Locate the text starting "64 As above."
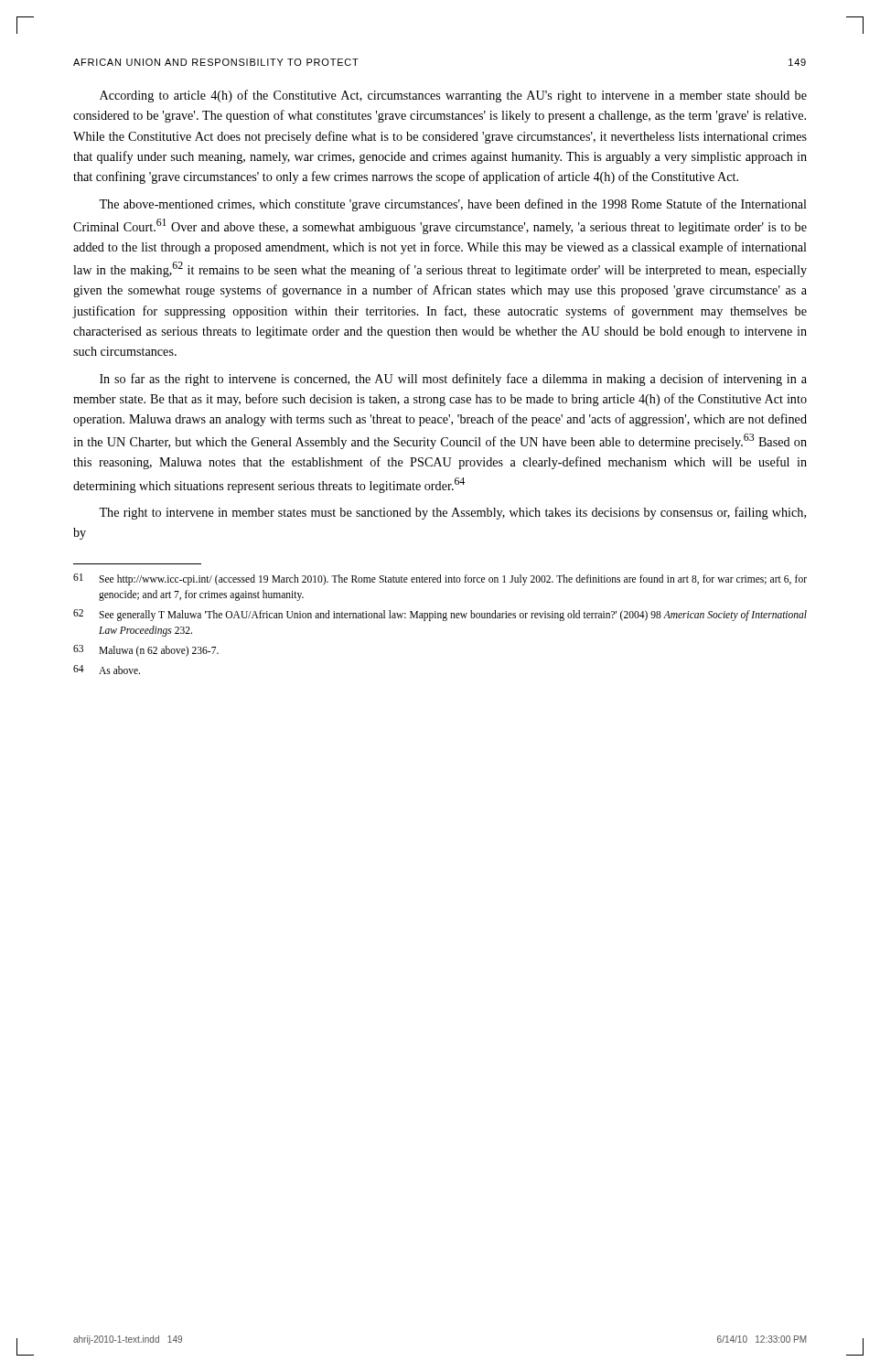880x1372 pixels. (107, 671)
